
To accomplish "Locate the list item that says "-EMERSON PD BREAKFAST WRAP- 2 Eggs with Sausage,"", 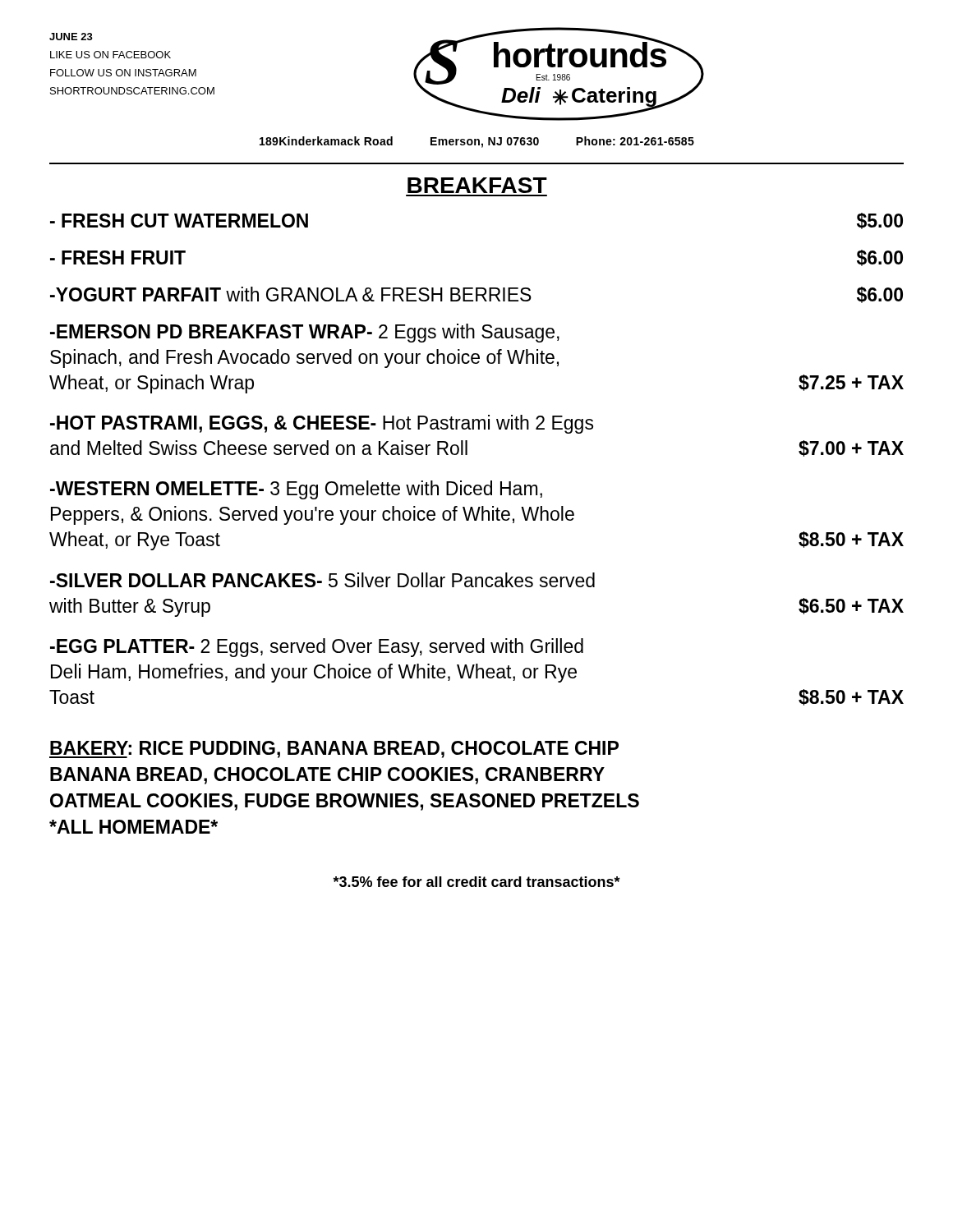I will click(476, 358).
